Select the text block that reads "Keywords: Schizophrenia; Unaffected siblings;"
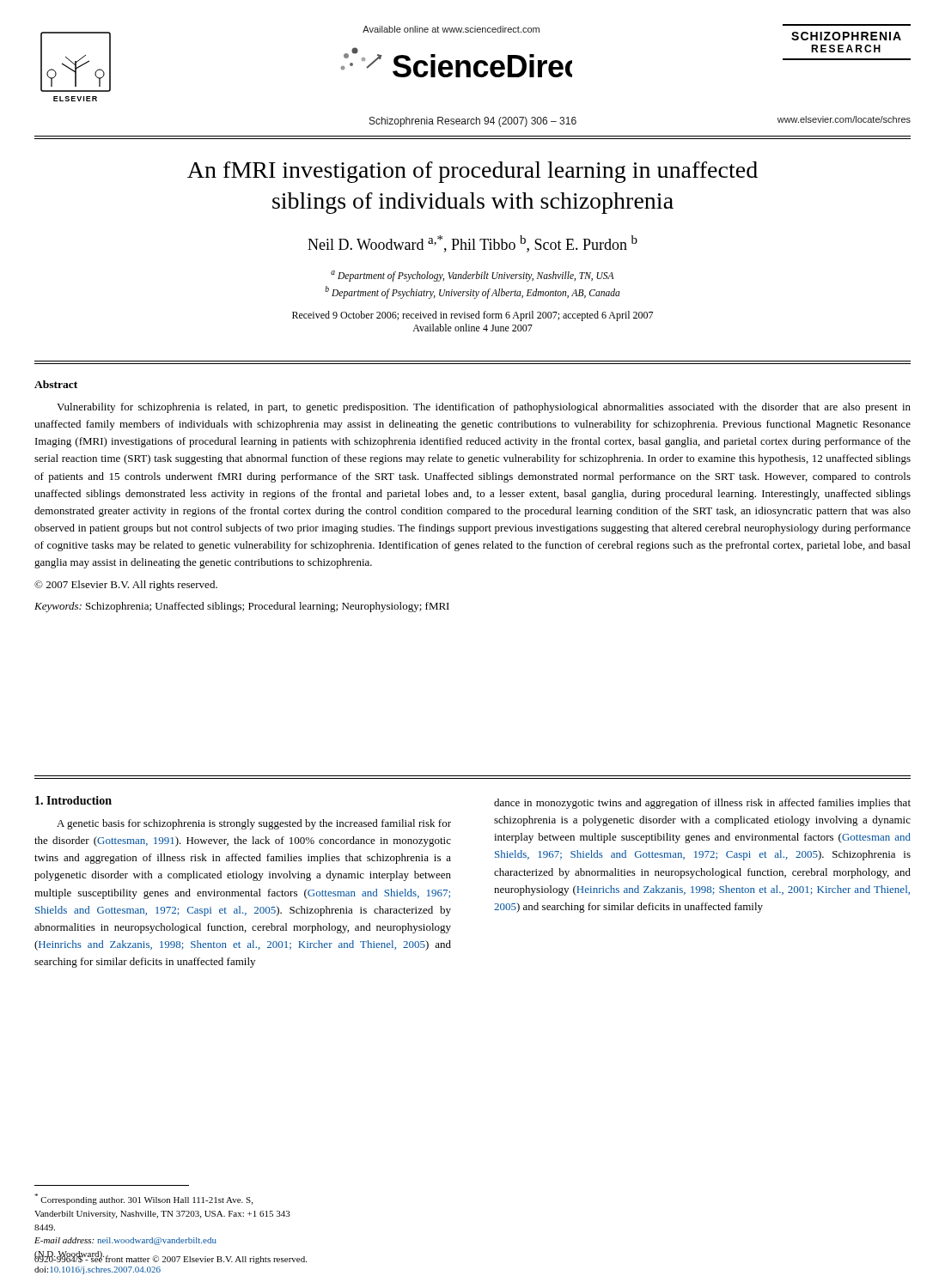 [242, 605]
